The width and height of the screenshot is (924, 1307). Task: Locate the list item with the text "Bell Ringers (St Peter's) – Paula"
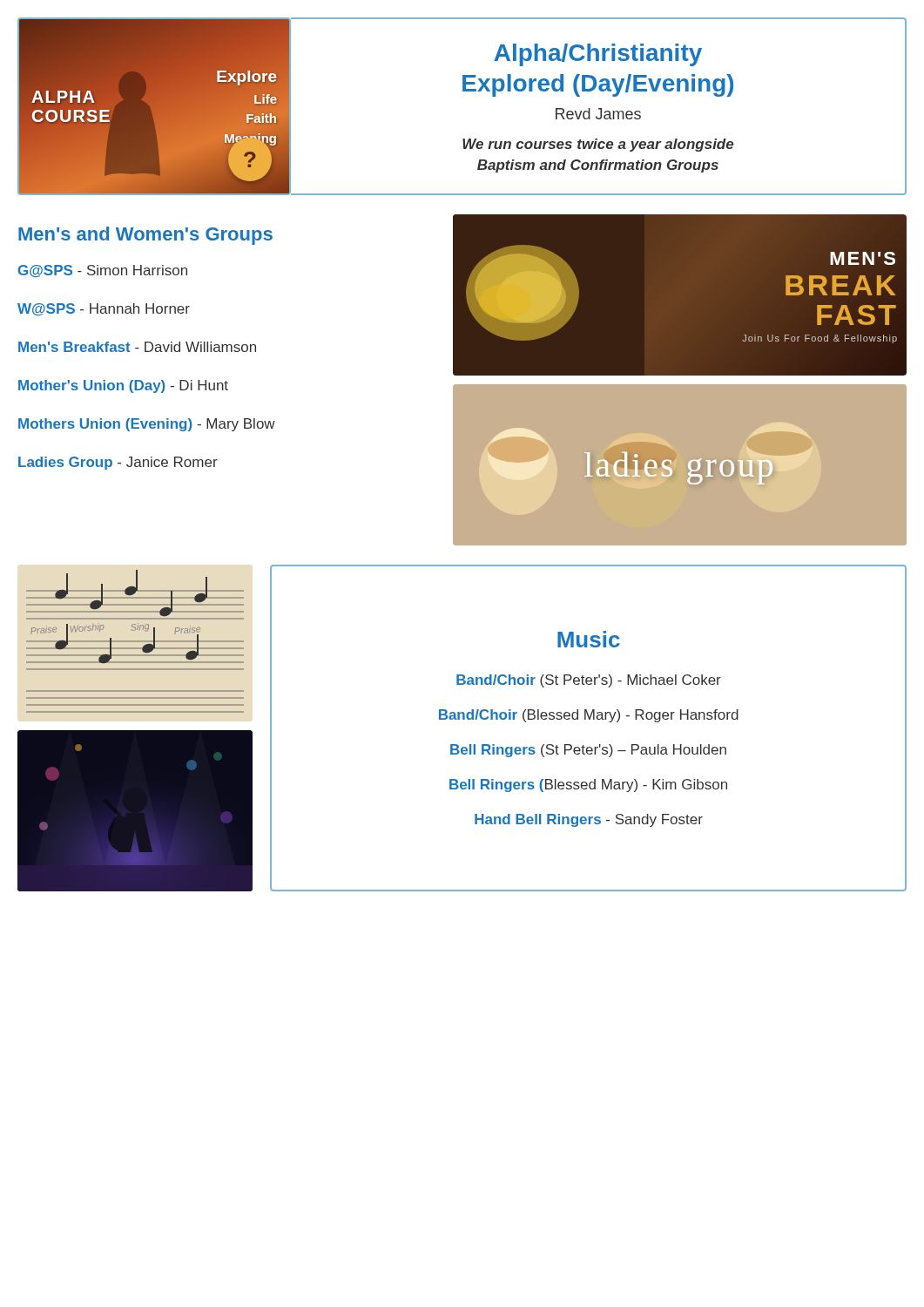click(x=588, y=750)
